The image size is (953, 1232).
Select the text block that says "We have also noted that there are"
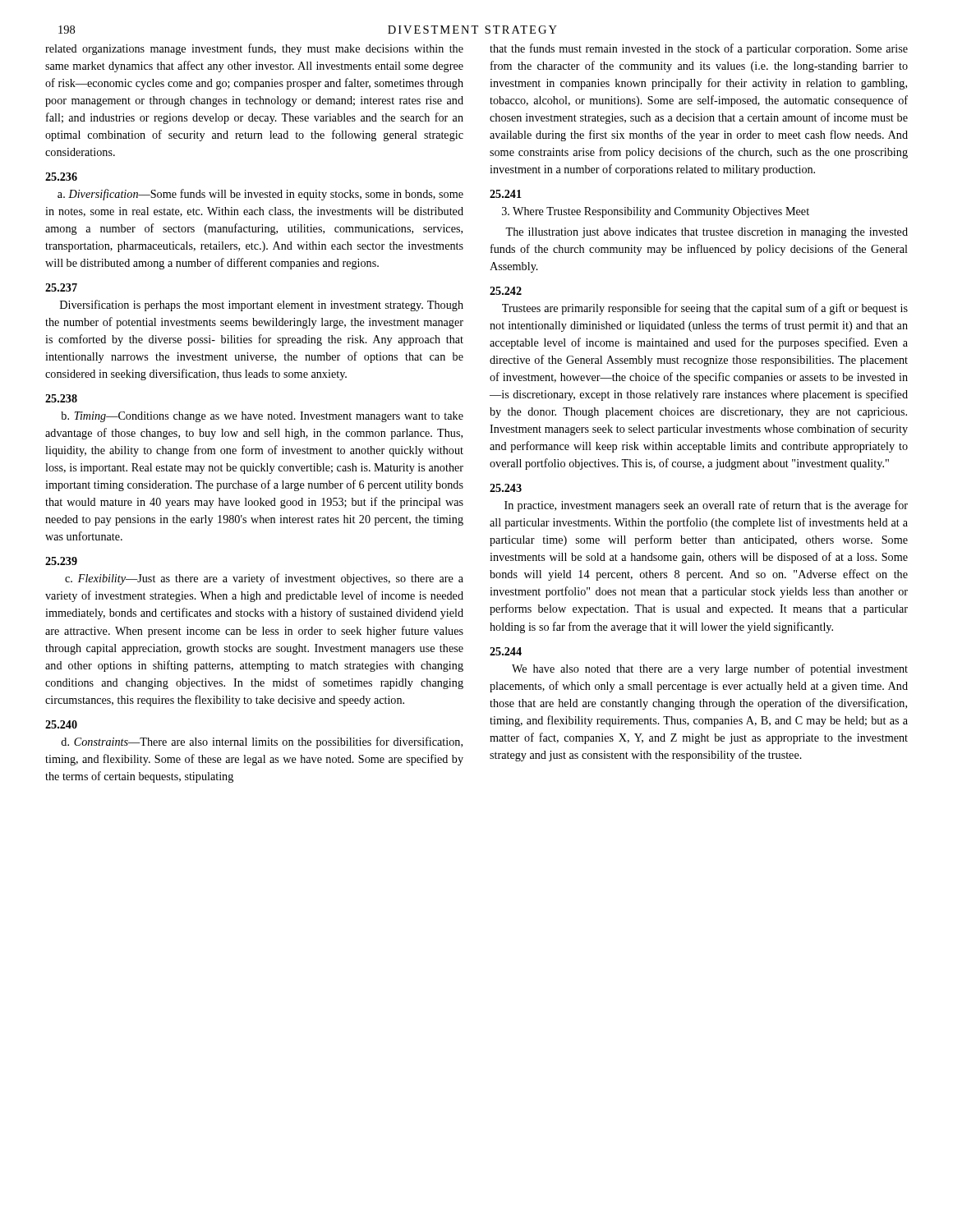coord(699,712)
